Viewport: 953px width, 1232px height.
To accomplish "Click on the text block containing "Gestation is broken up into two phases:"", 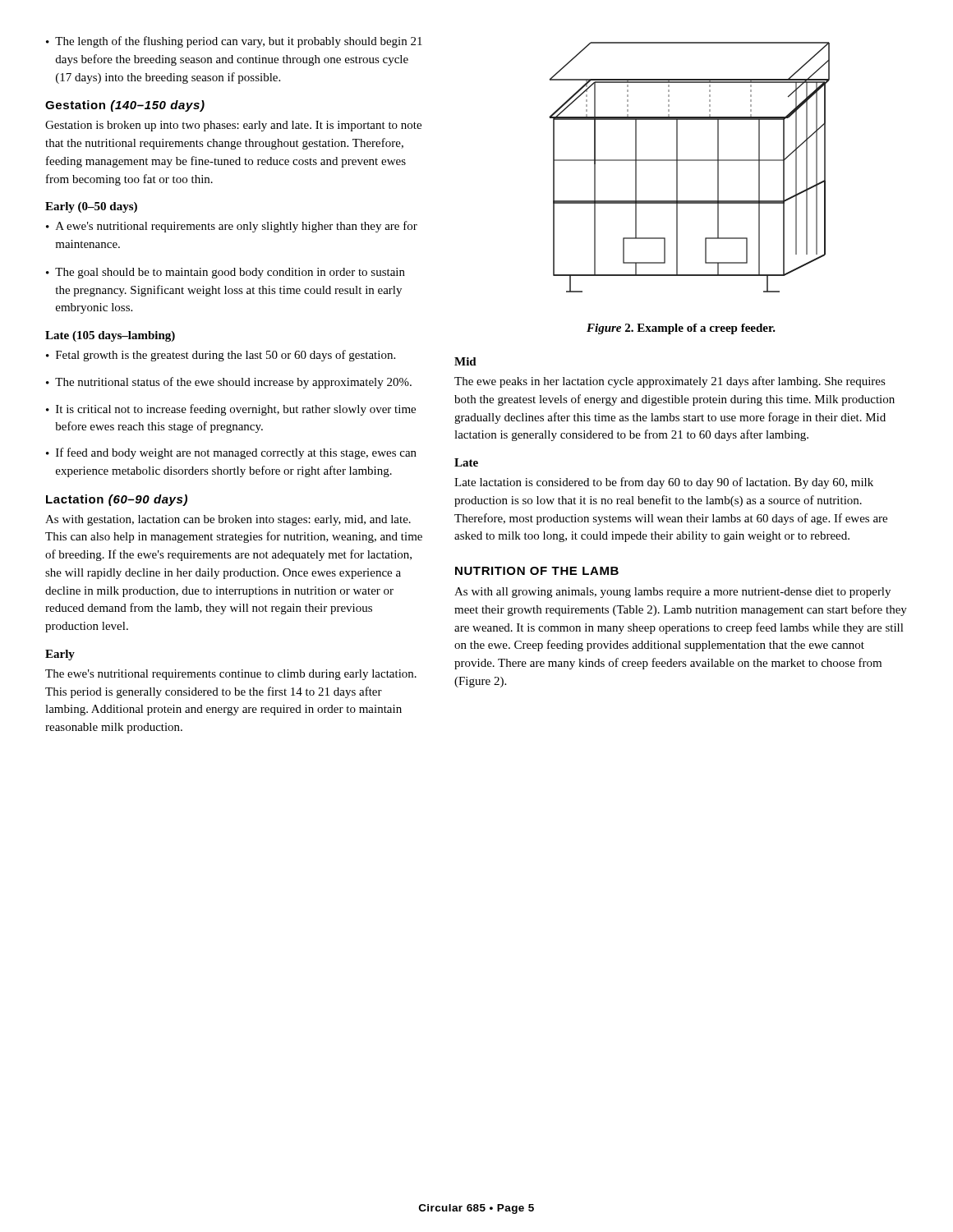I will [x=234, y=153].
